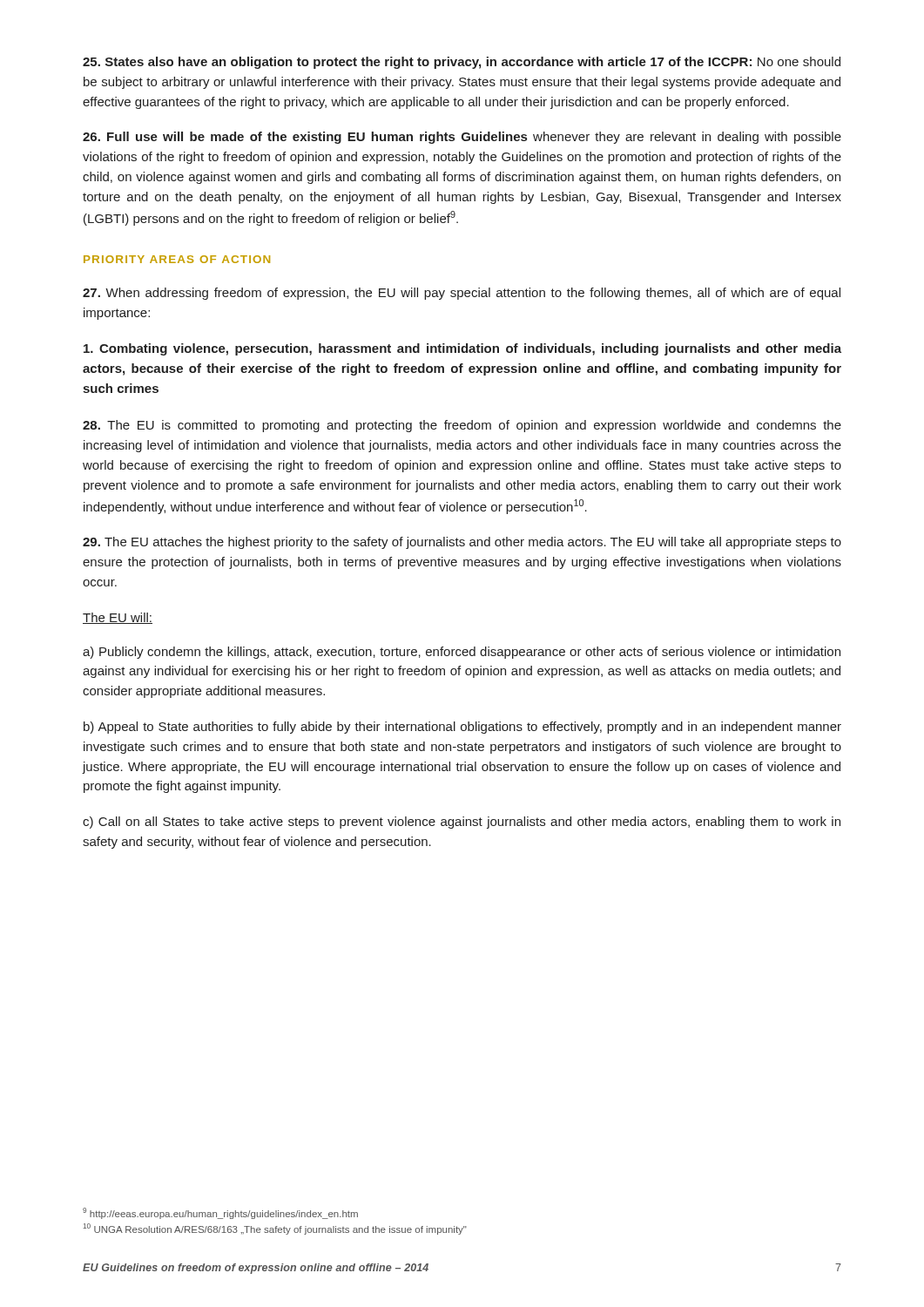The height and width of the screenshot is (1307, 924).
Task: Find the text block containing "b) Appeal to State"
Action: [x=462, y=756]
